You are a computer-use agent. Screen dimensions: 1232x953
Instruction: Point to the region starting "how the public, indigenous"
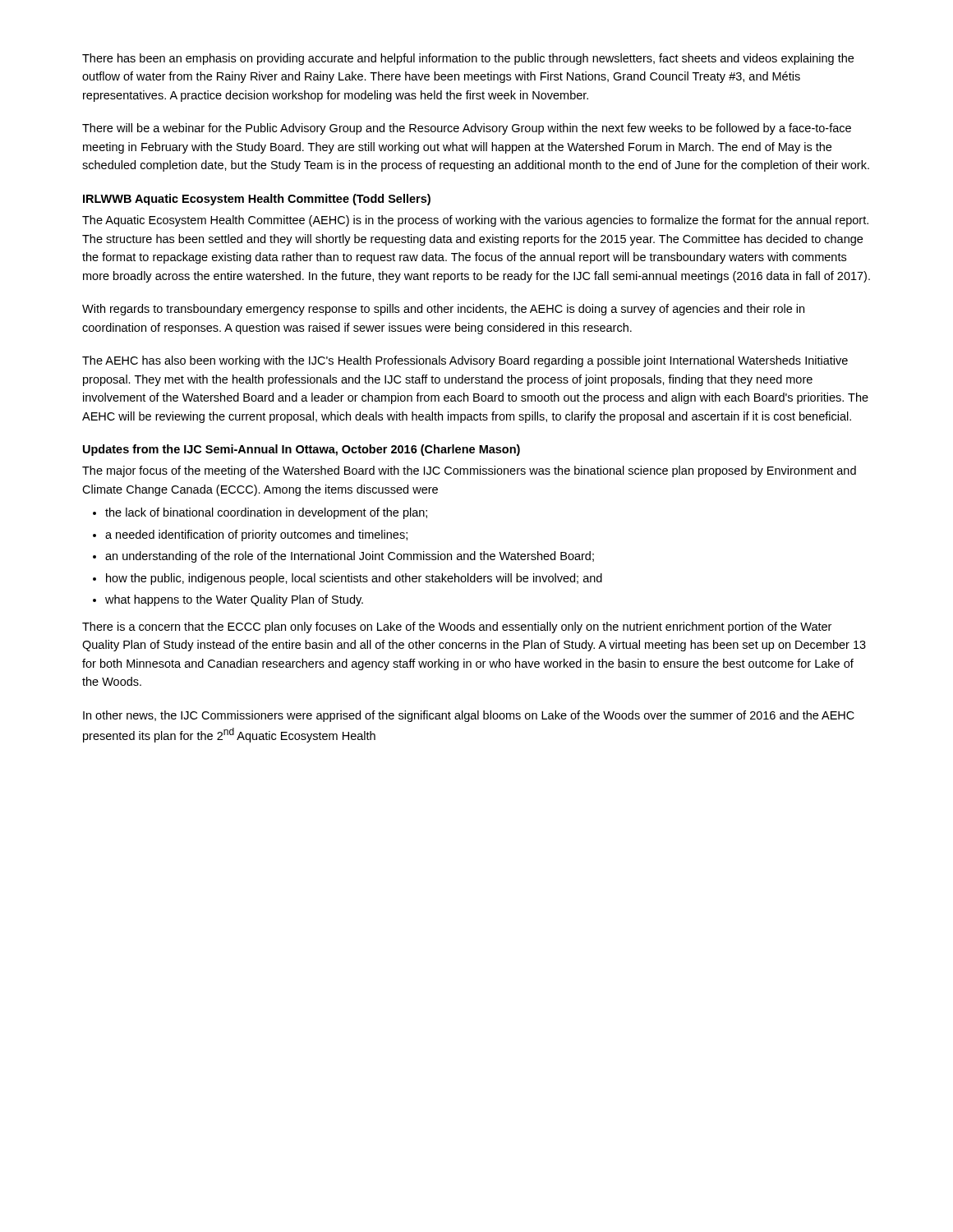pyautogui.click(x=354, y=578)
